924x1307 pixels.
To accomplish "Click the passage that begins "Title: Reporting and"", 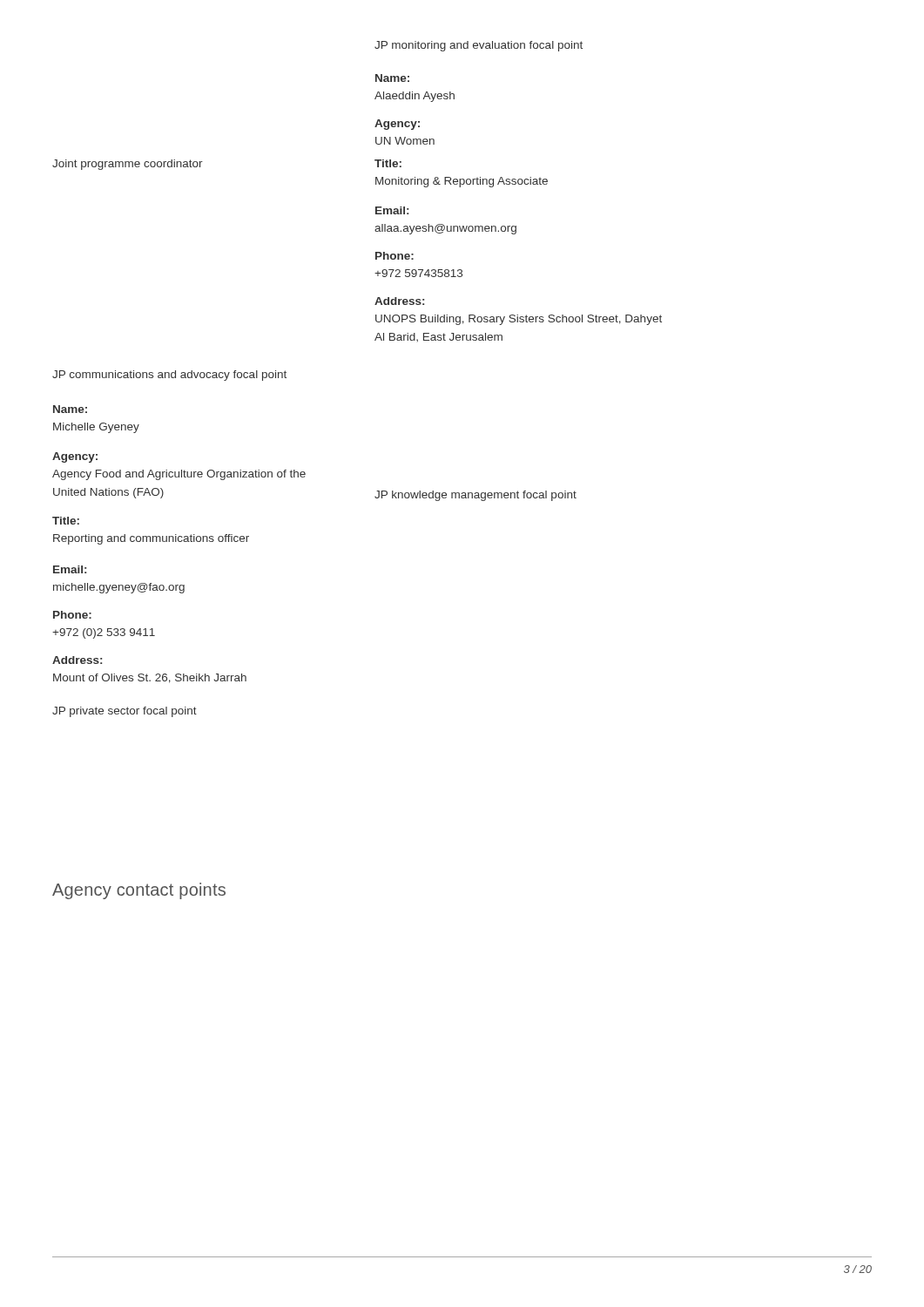I will (x=151, y=529).
